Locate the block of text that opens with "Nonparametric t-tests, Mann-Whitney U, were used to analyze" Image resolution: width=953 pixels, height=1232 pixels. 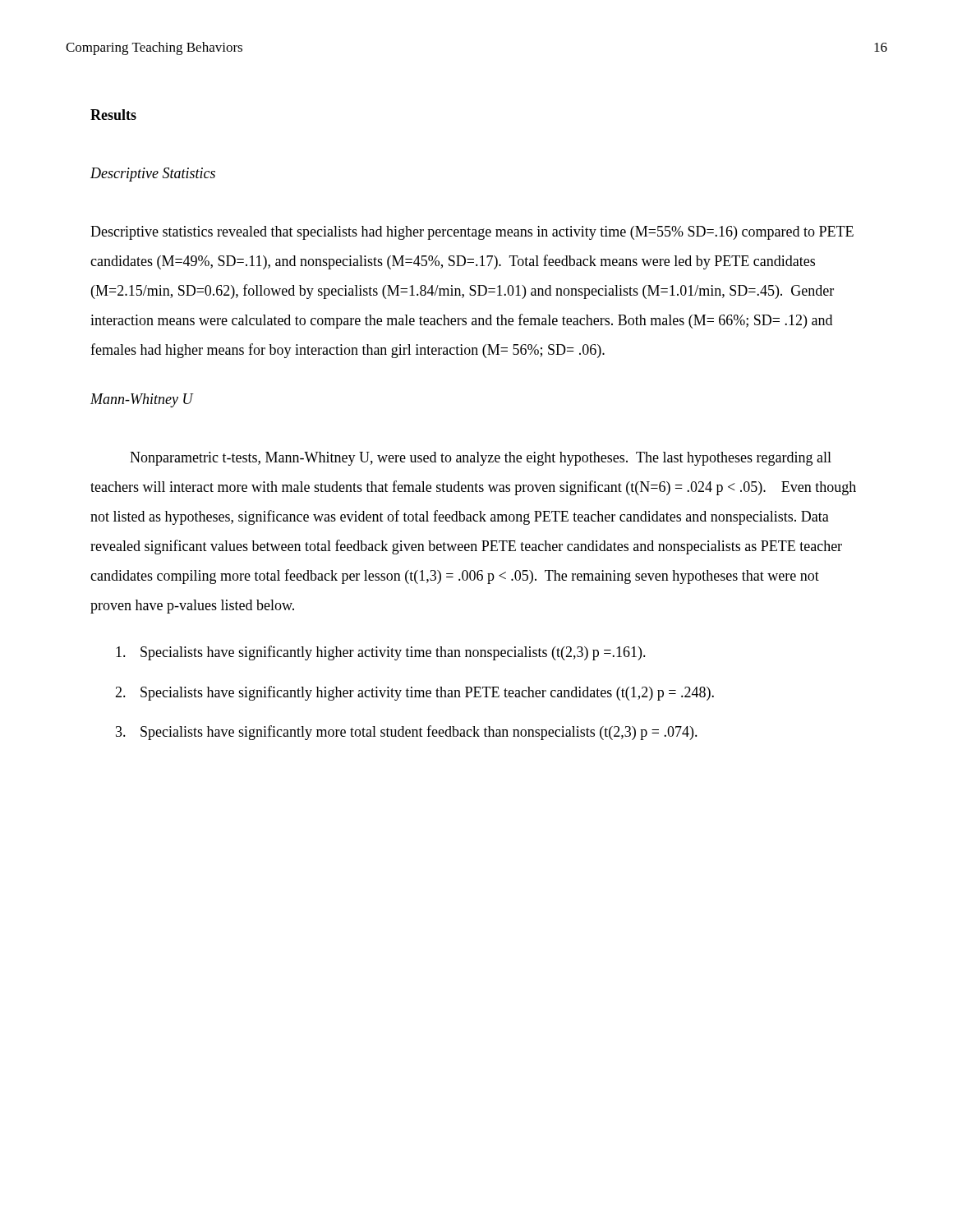(473, 531)
